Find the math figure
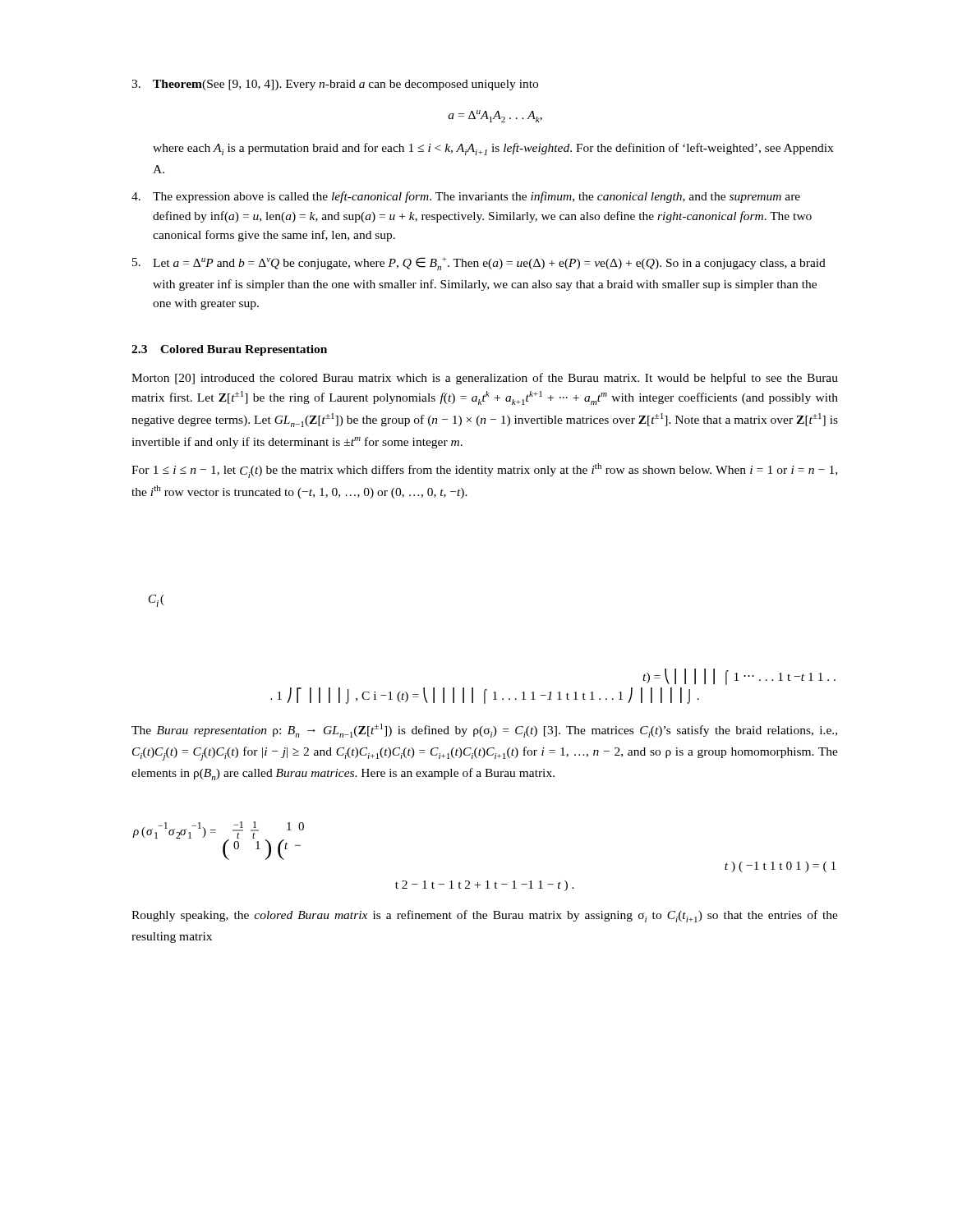Screen dimensions: 1232x953 point(485,611)
